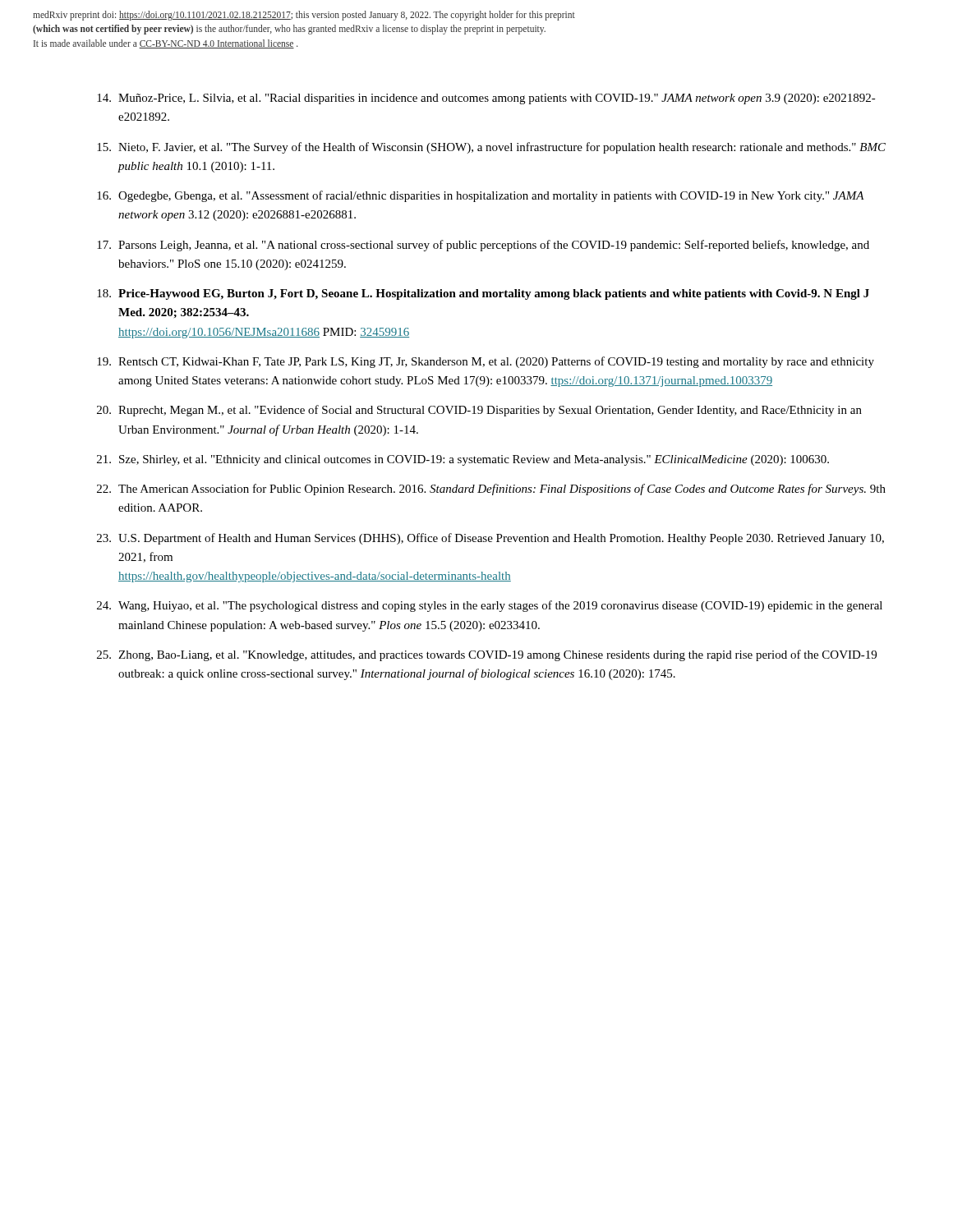
Task: Locate the region starting "22. The American"
Action: (485, 499)
